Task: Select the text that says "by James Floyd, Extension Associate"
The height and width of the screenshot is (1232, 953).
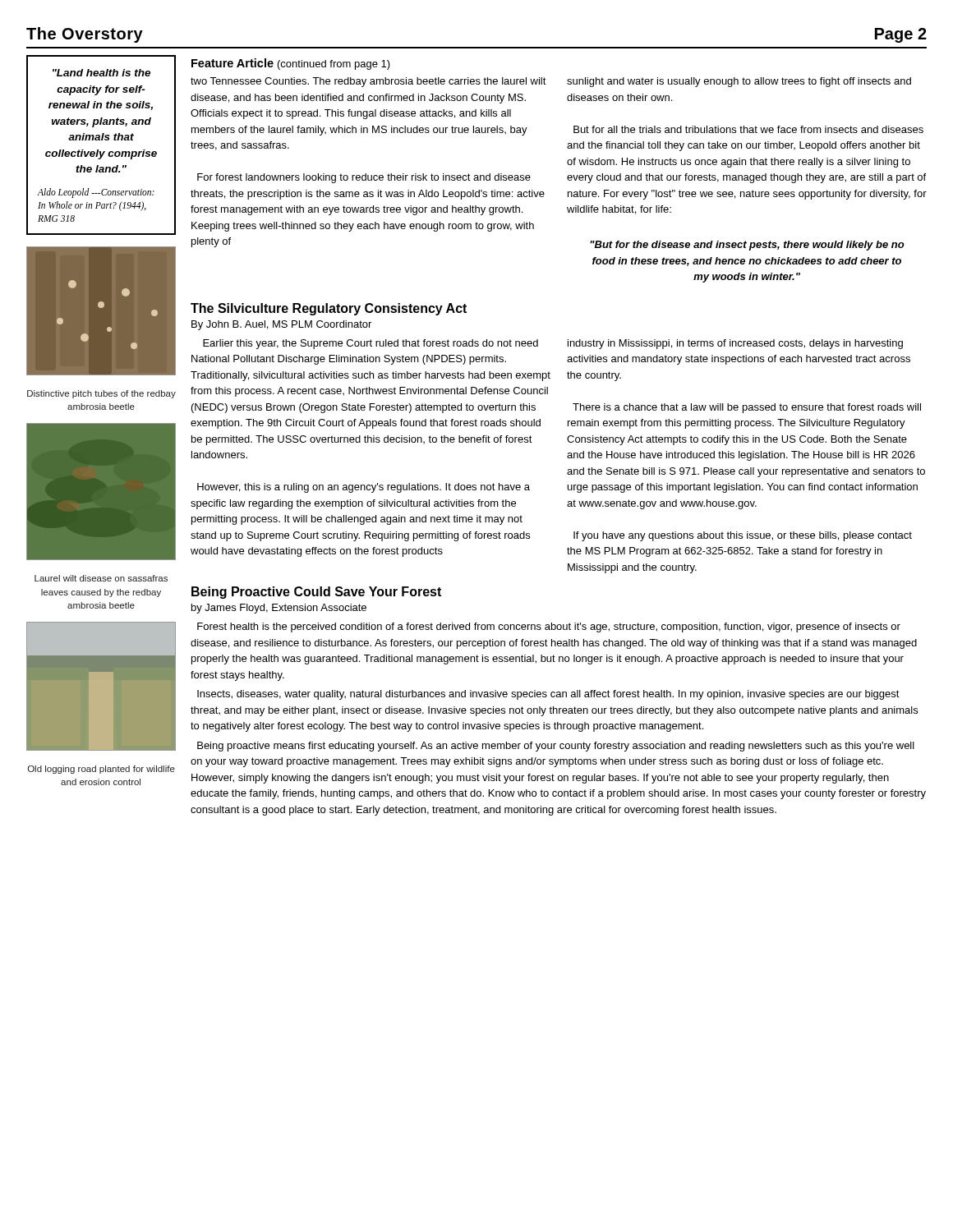Action: [279, 607]
